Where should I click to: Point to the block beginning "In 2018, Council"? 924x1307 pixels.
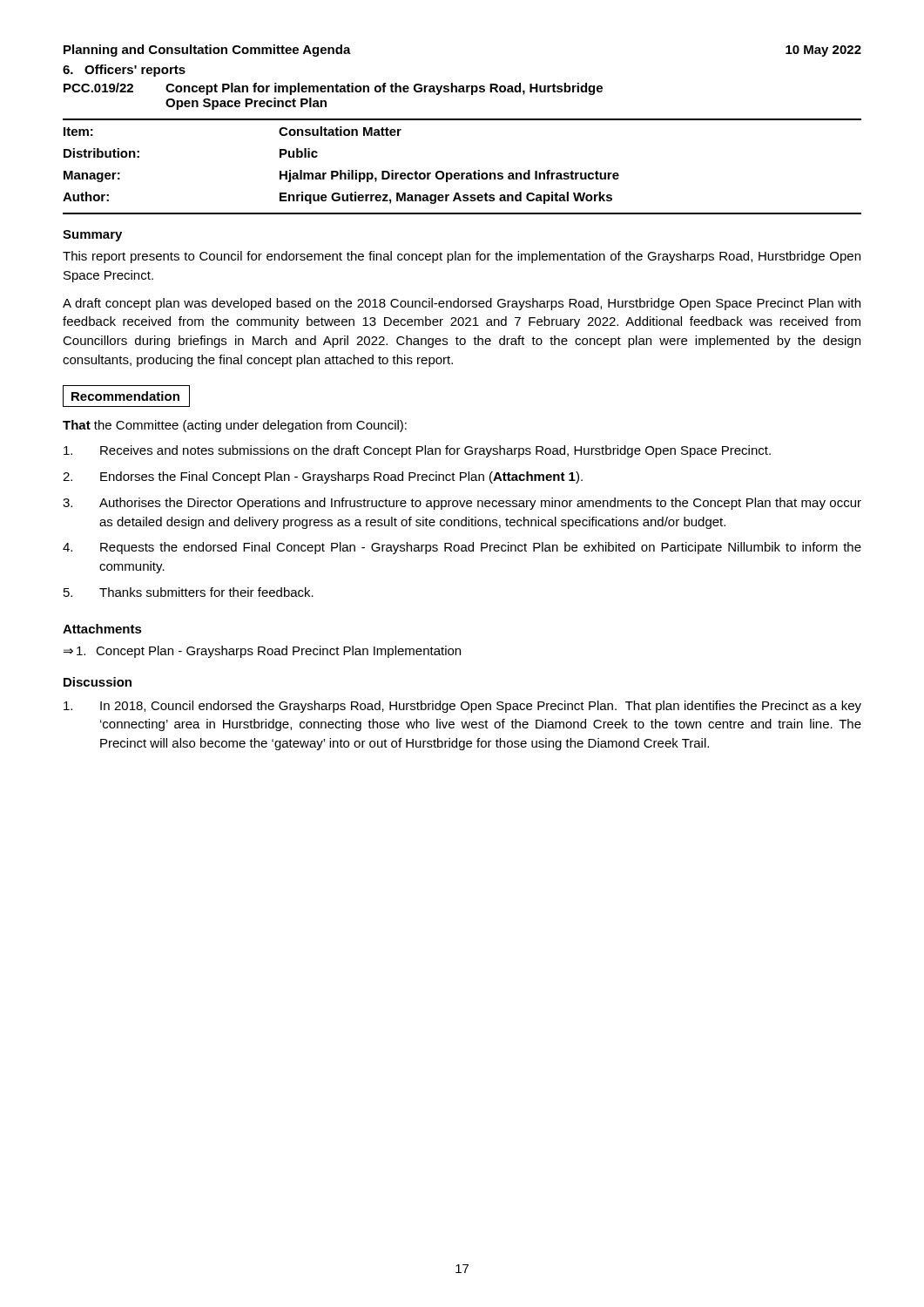click(462, 724)
